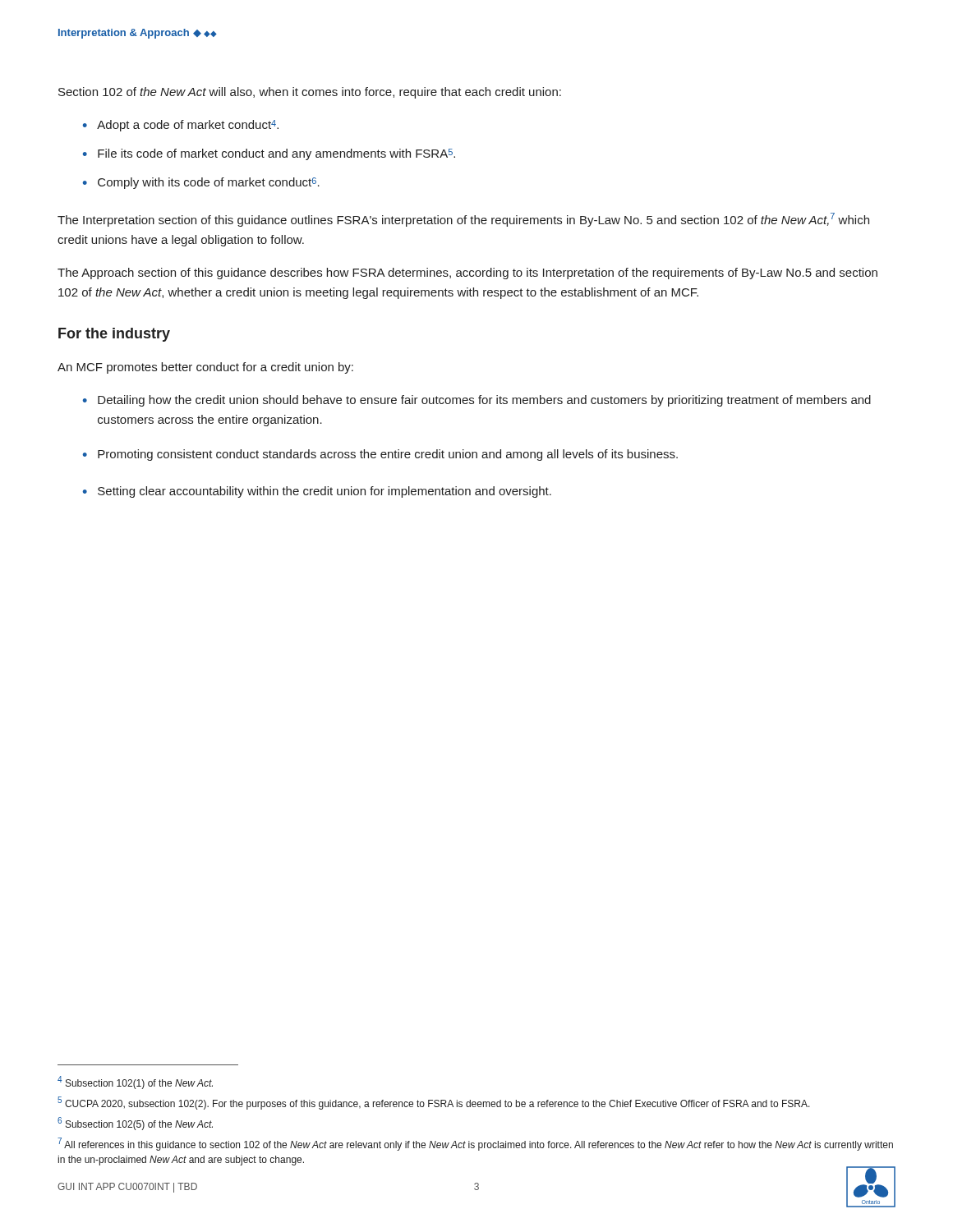Navigate to the passage starting "6 Subsection 102(5) of the New"
953x1232 pixels.
tap(136, 1123)
